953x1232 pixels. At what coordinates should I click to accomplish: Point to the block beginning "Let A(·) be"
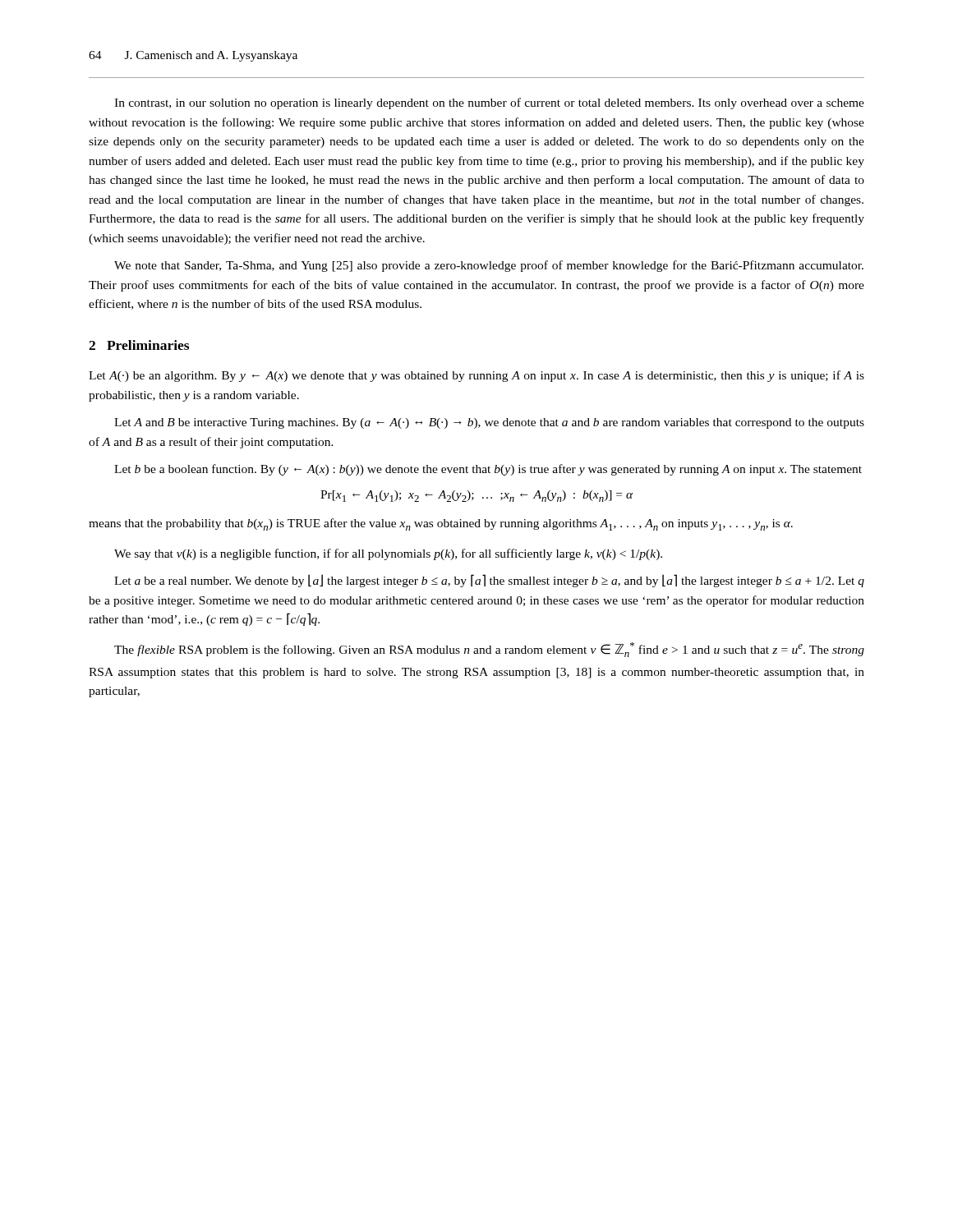(476, 385)
